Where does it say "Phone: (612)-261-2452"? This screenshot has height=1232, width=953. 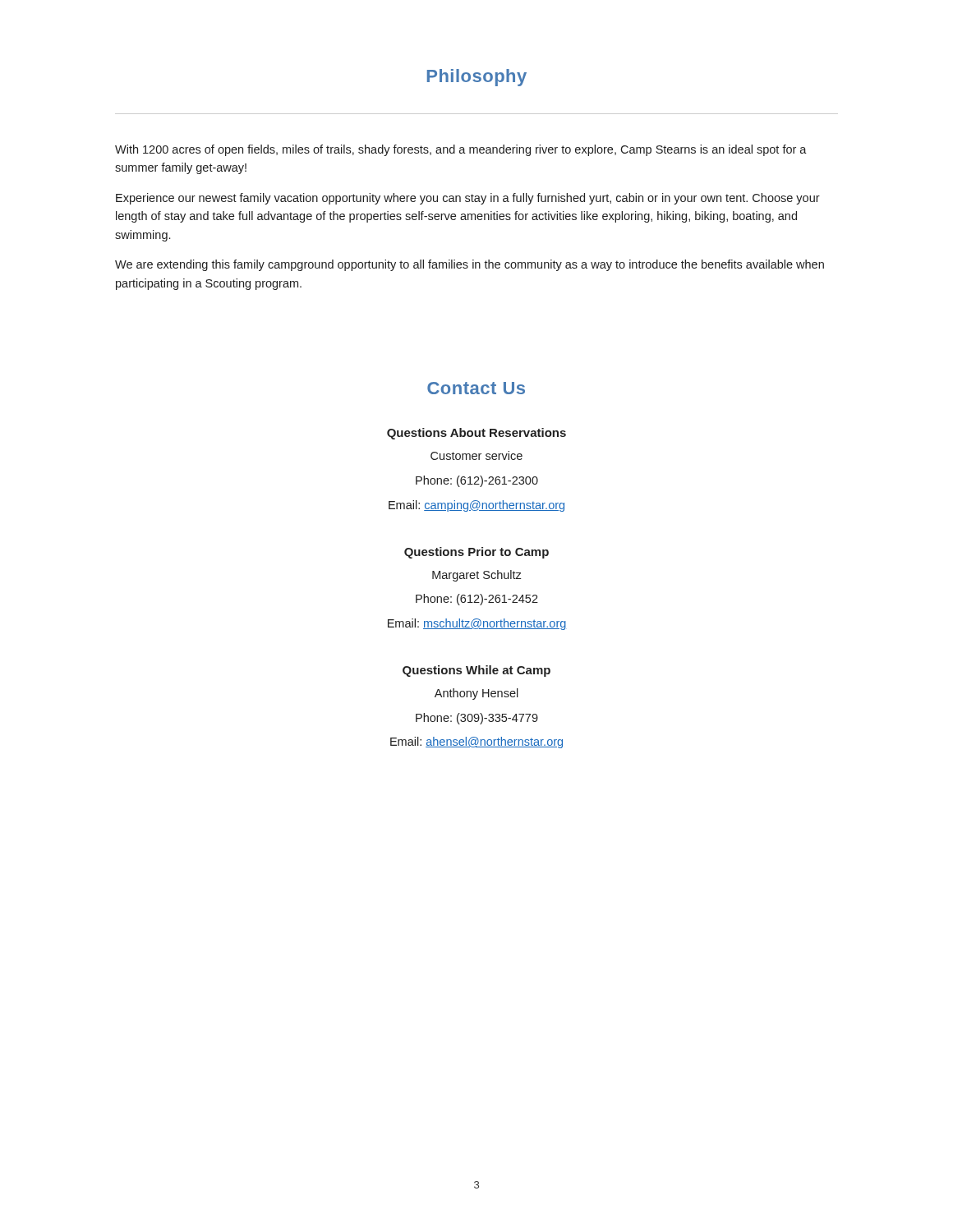coord(476,599)
